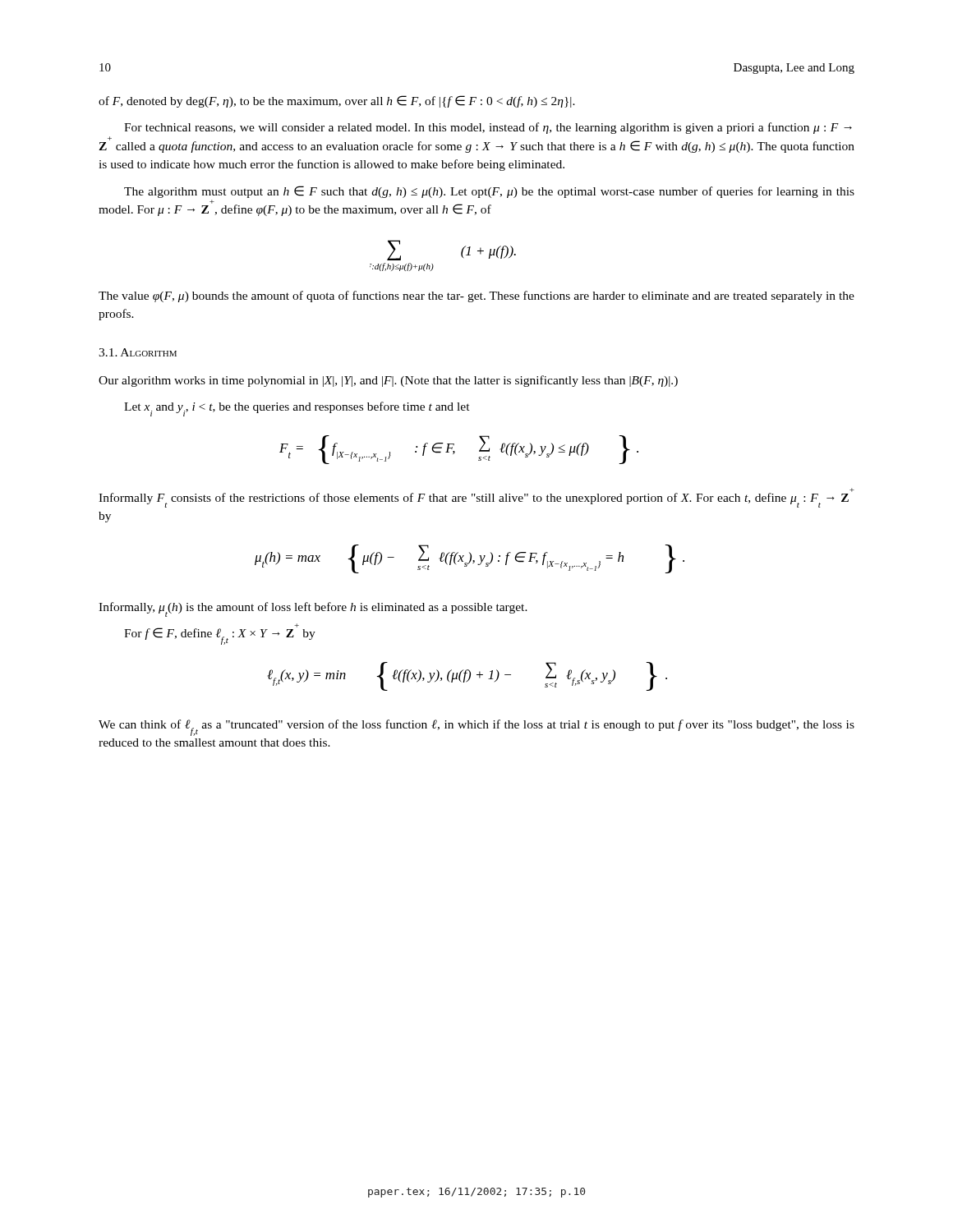Point to the block starting "For f ∈ F, define"
The width and height of the screenshot is (953, 1232).
(x=220, y=634)
